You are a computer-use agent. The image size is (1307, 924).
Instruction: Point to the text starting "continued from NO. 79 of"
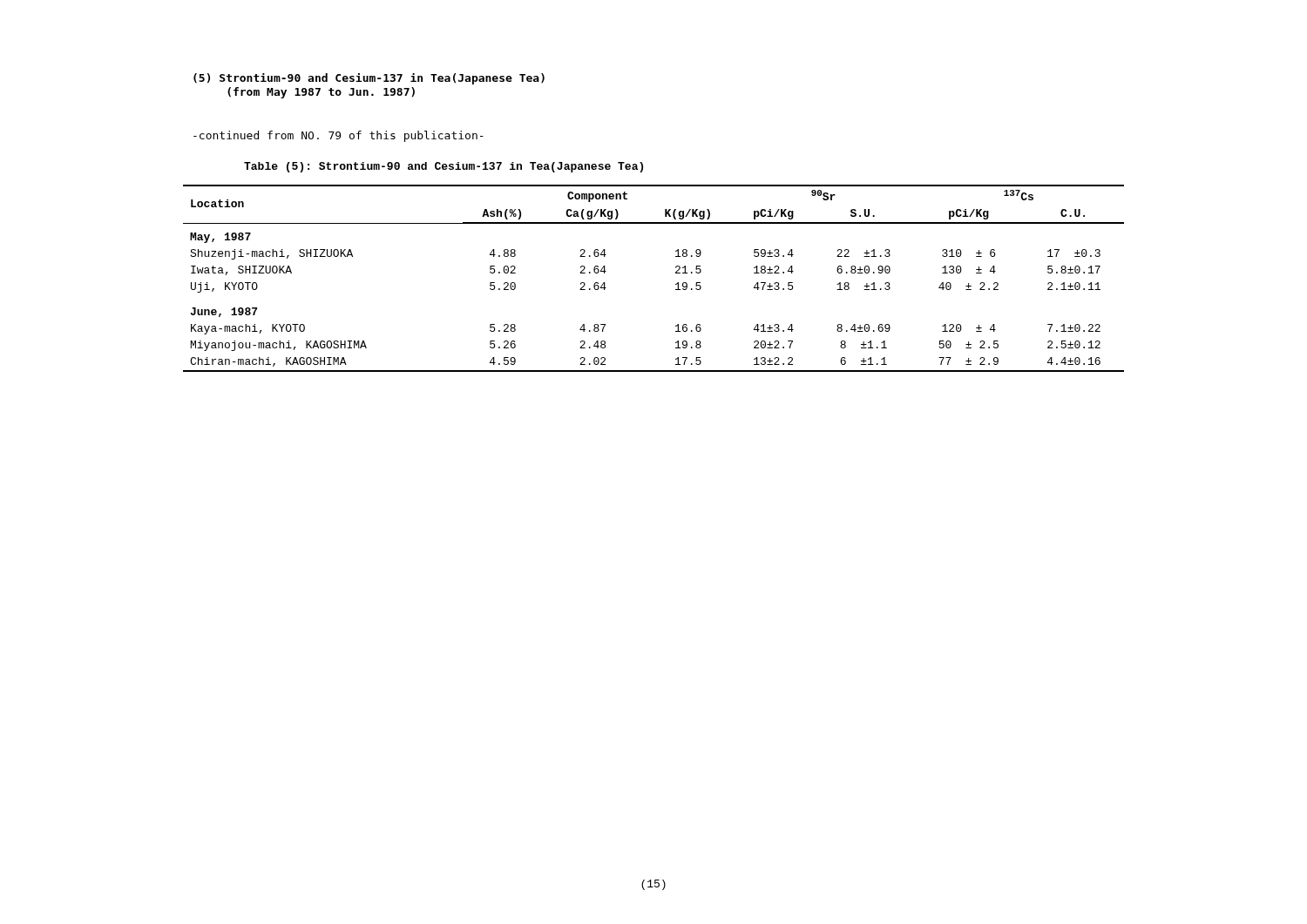coord(338,135)
